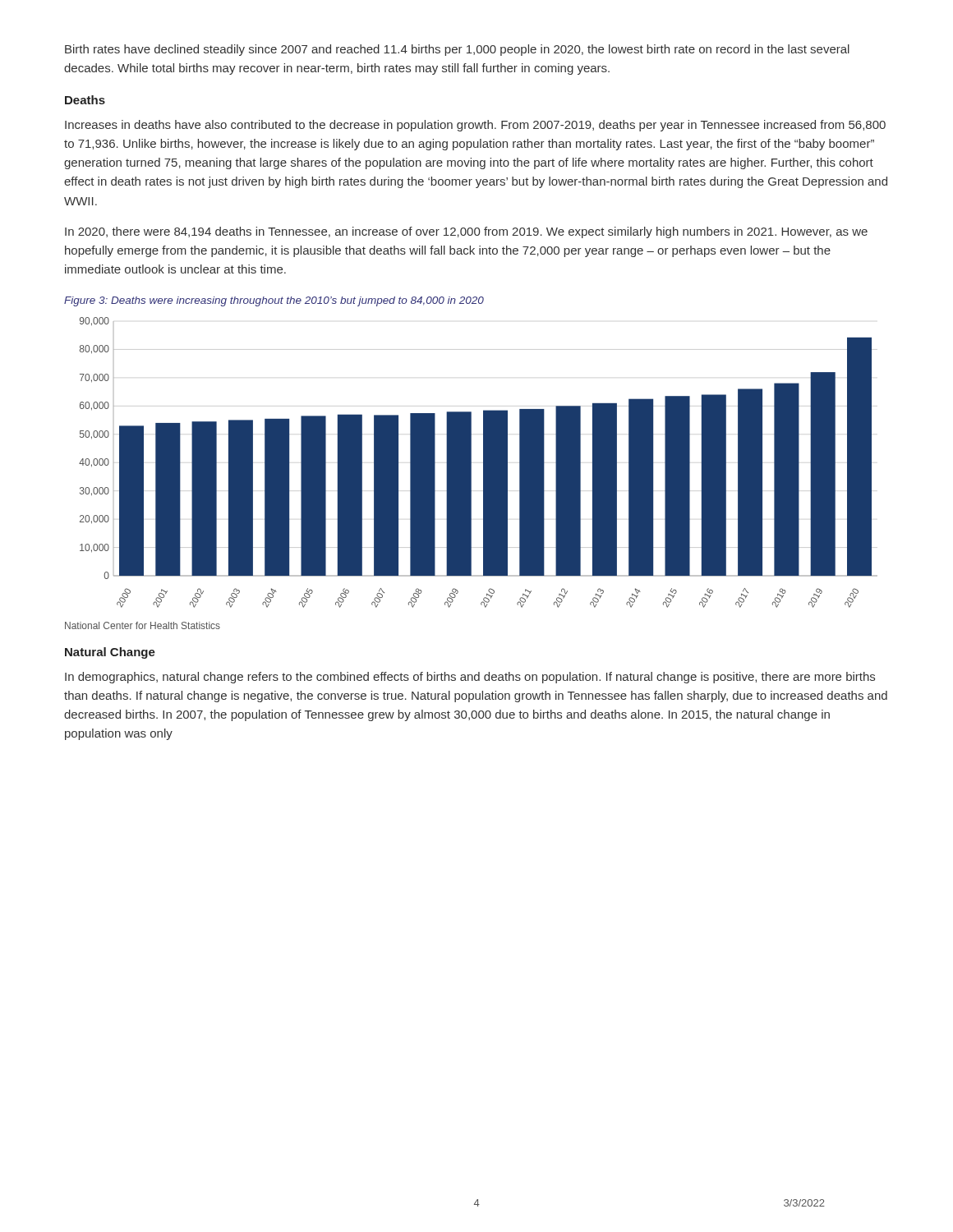953x1232 pixels.
Task: Locate the block starting "In demographics, natural change"
Action: [x=476, y=705]
